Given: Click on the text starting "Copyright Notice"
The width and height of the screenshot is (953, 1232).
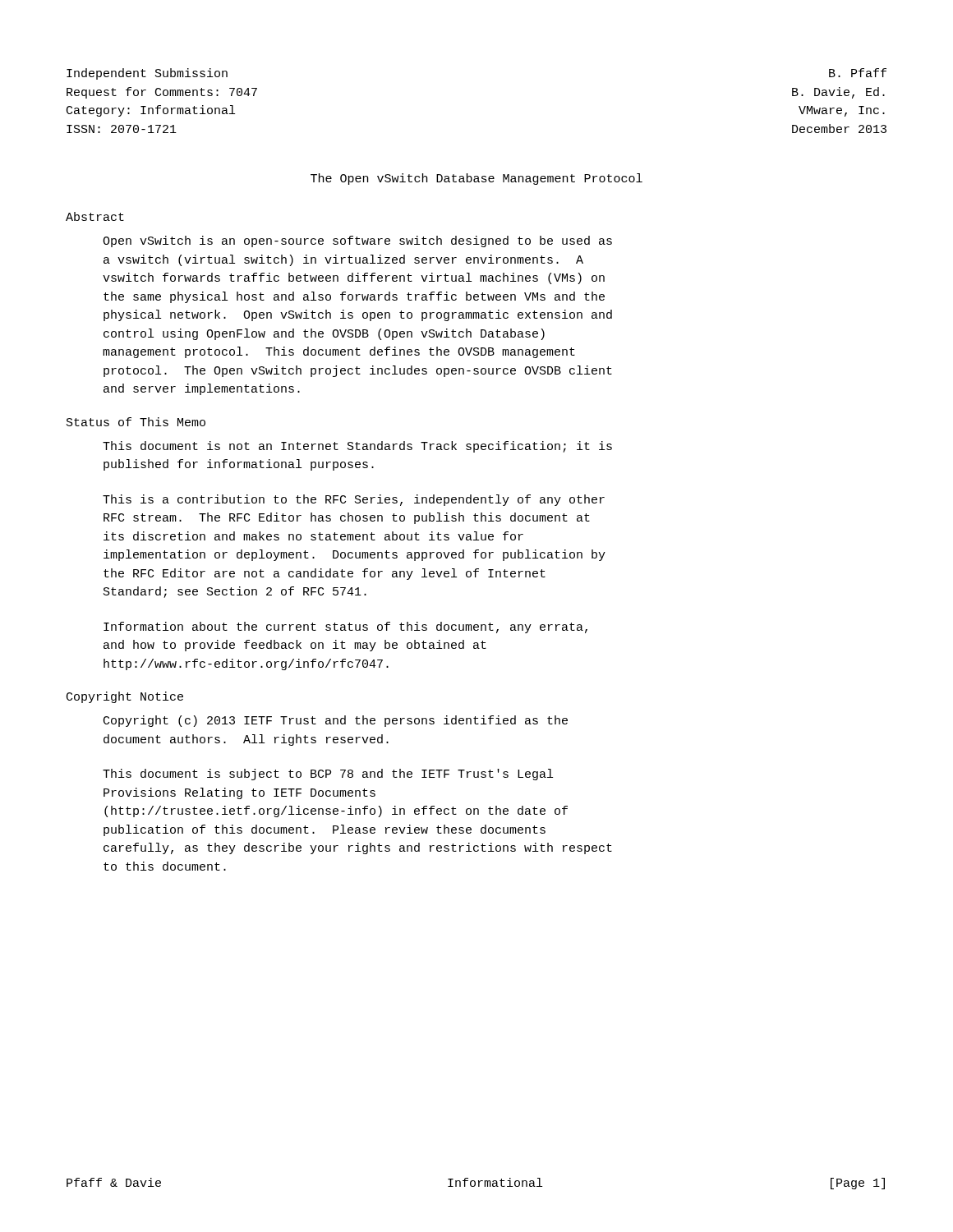Looking at the screenshot, I should tap(125, 698).
